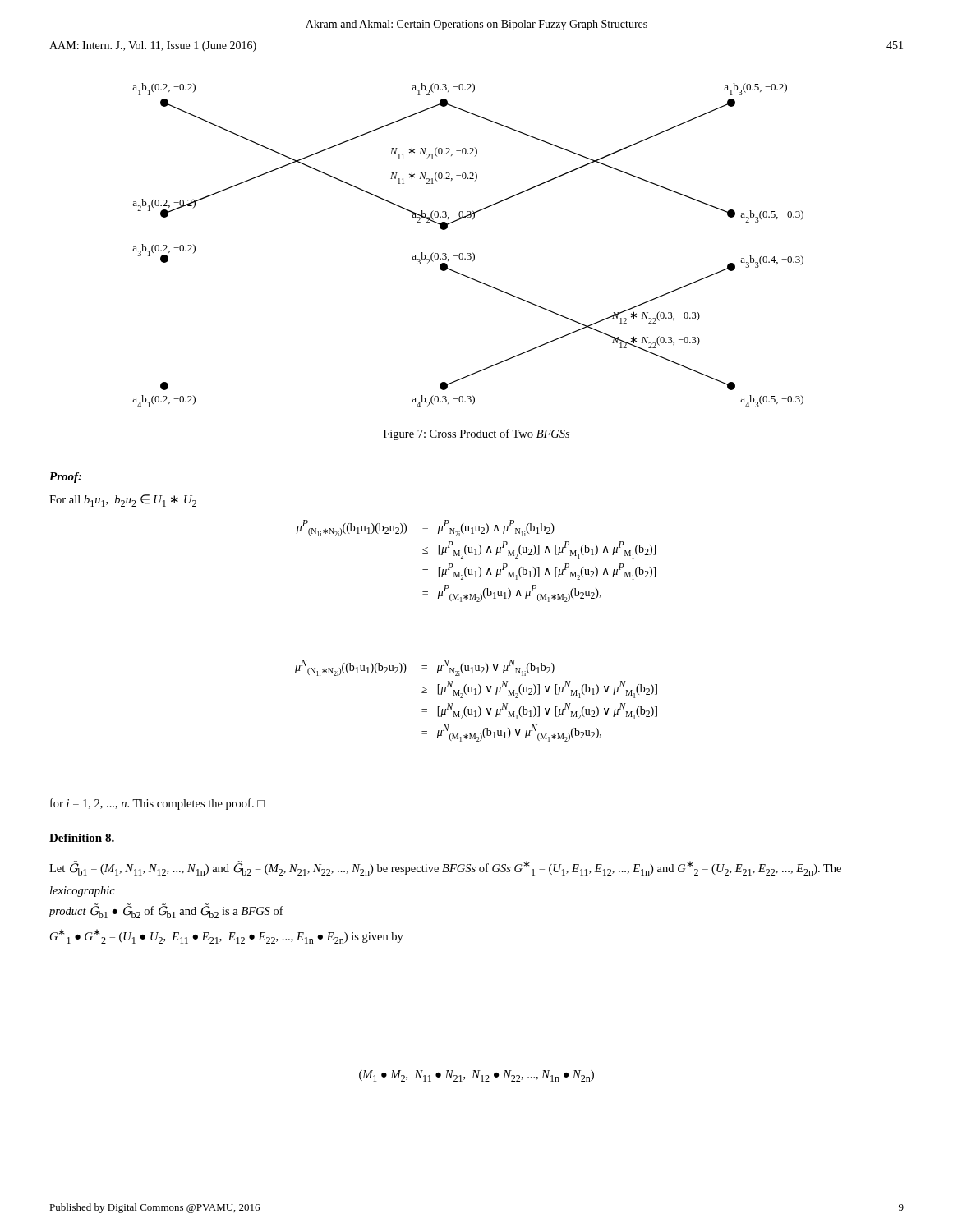Image resolution: width=953 pixels, height=1232 pixels.
Task: Find "Definition 8." on this page
Action: (x=82, y=838)
